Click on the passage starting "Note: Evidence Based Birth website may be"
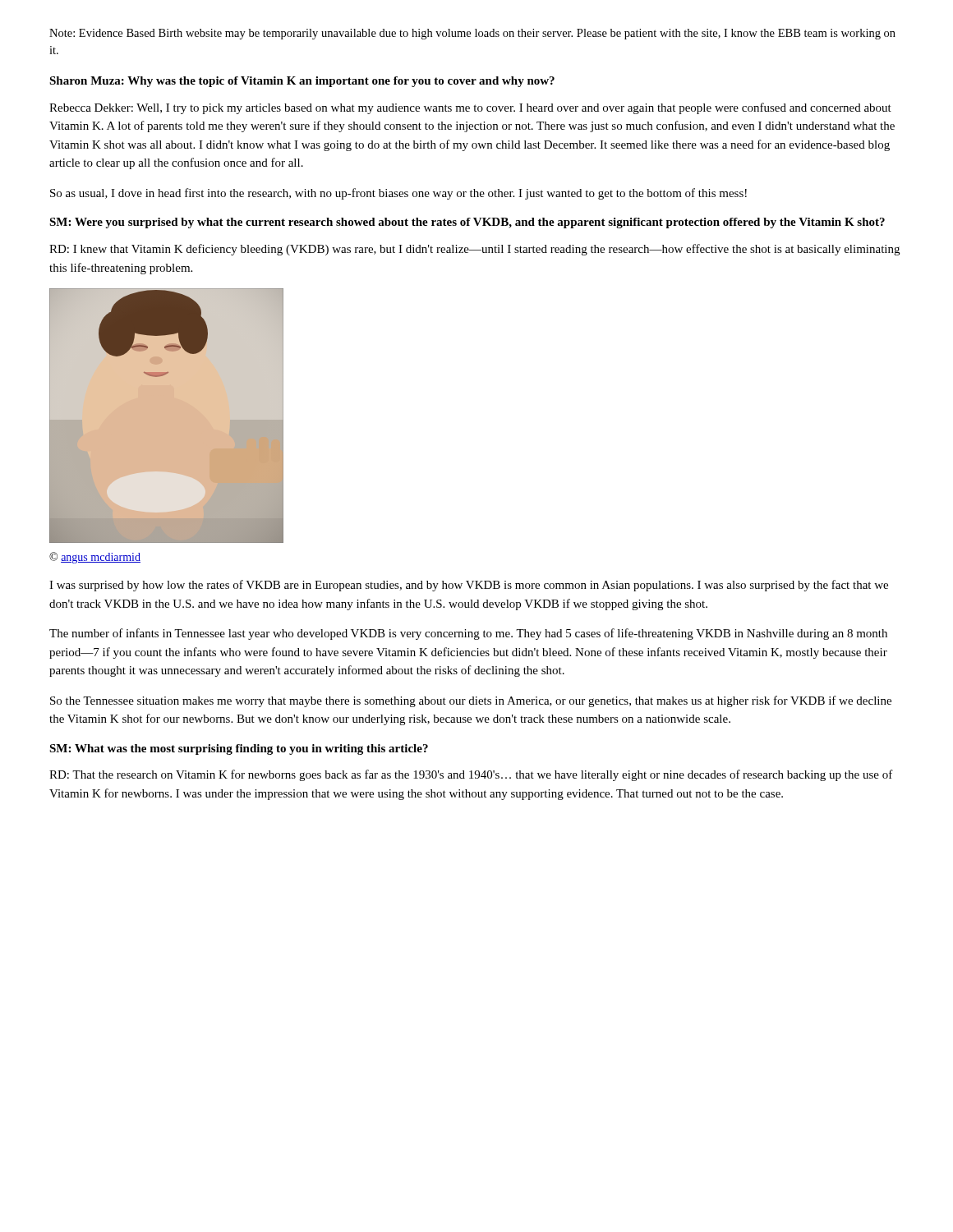 point(472,41)
